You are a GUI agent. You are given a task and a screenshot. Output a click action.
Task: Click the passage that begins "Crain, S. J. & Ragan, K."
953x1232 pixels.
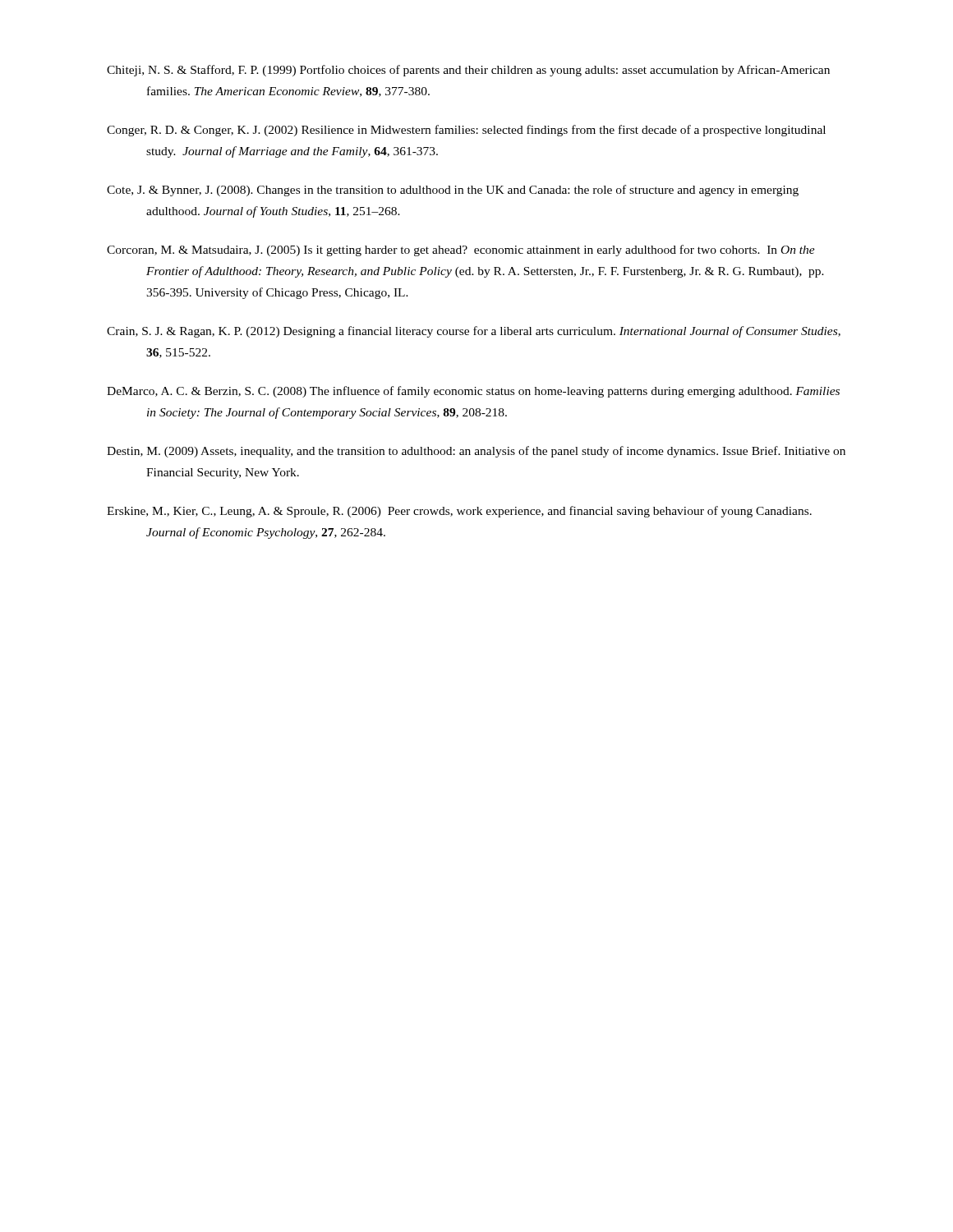pyautogui.click(x=474, y=341)
